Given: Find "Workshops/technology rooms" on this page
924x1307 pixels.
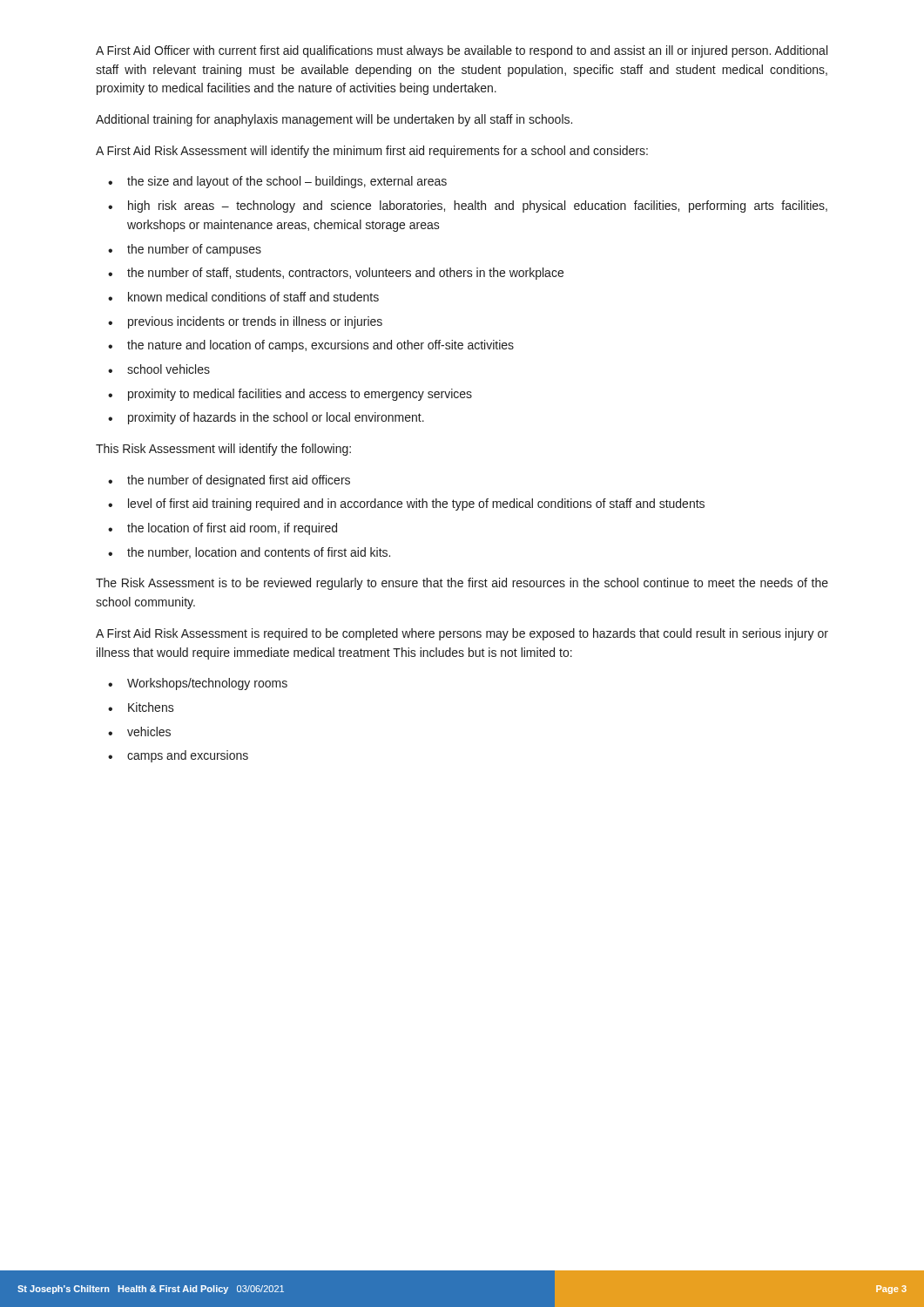Looking at the screenshot, I should point(207,683).
